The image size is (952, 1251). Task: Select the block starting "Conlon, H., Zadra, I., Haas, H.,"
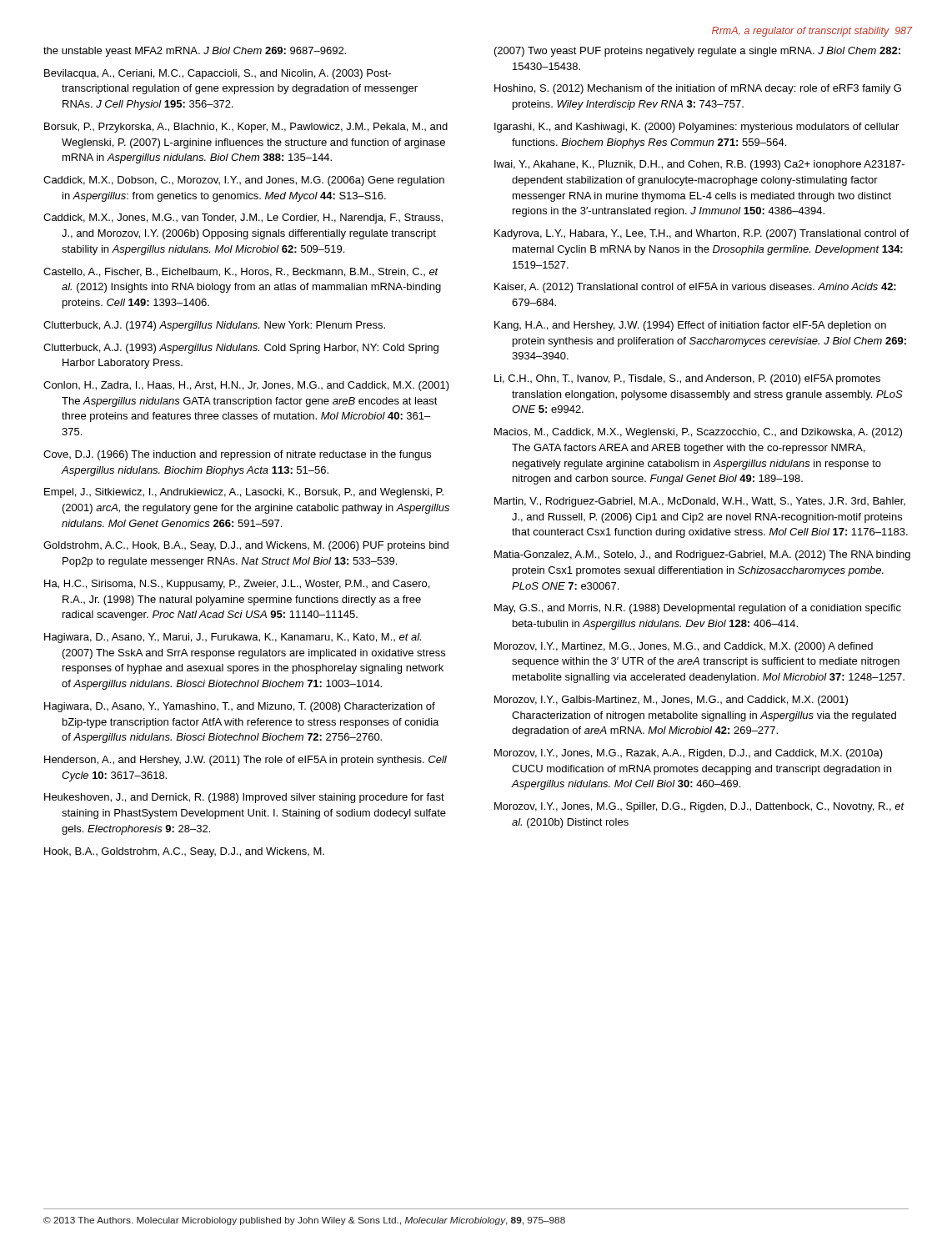point(246,408)
